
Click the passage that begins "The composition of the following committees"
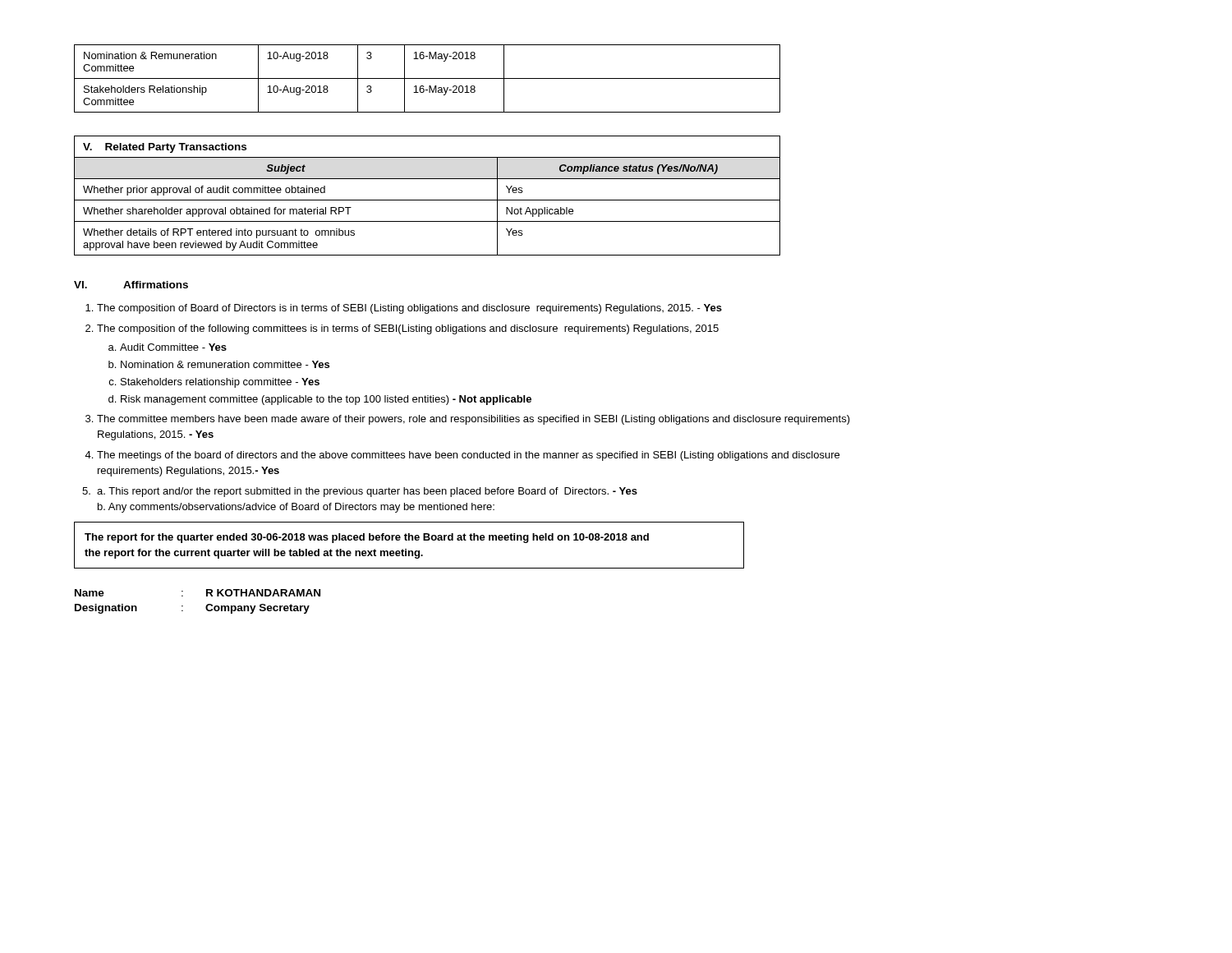408,329
